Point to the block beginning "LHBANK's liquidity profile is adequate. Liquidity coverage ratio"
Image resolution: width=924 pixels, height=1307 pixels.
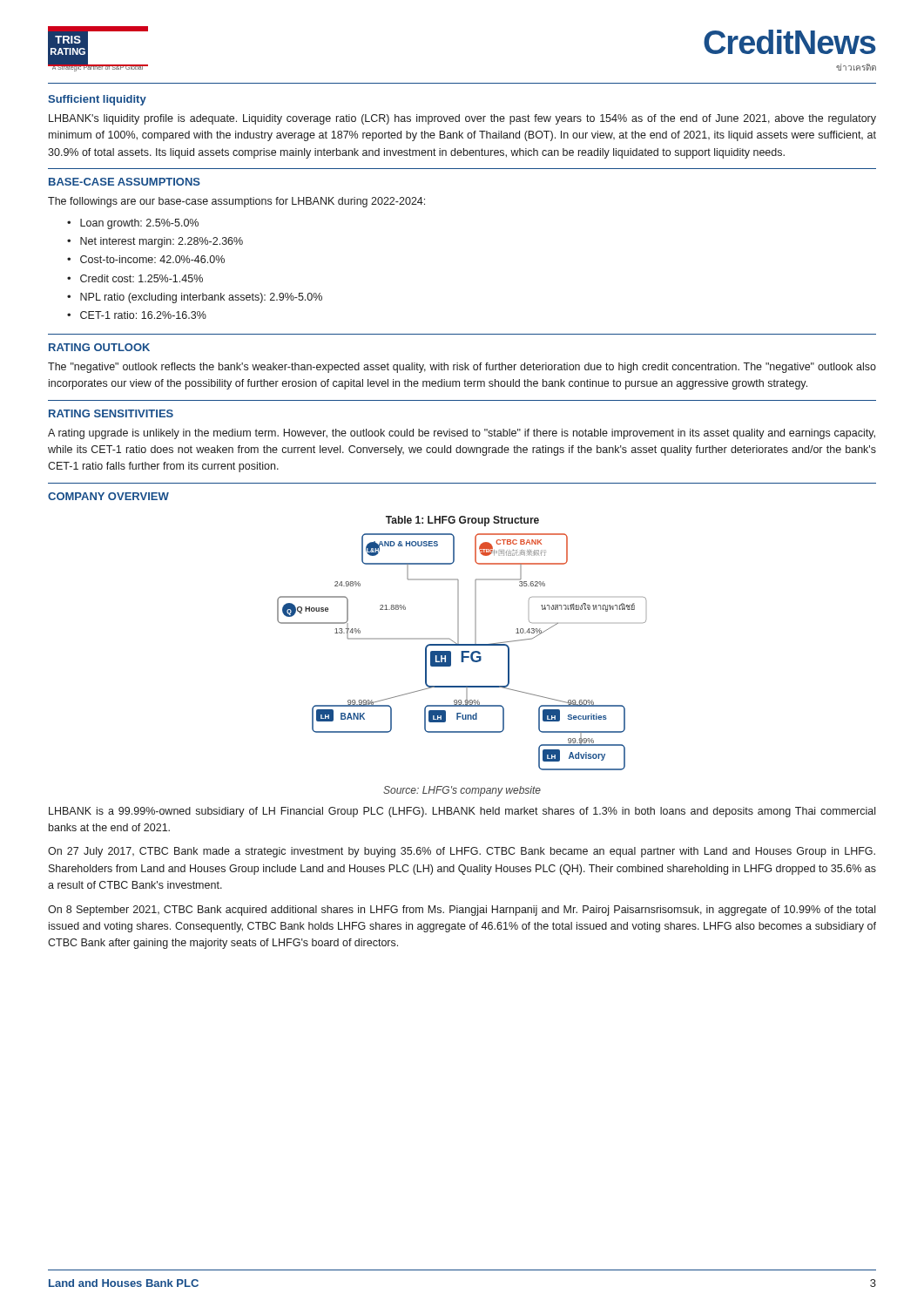pyautogui.click(x=462, y=135)
